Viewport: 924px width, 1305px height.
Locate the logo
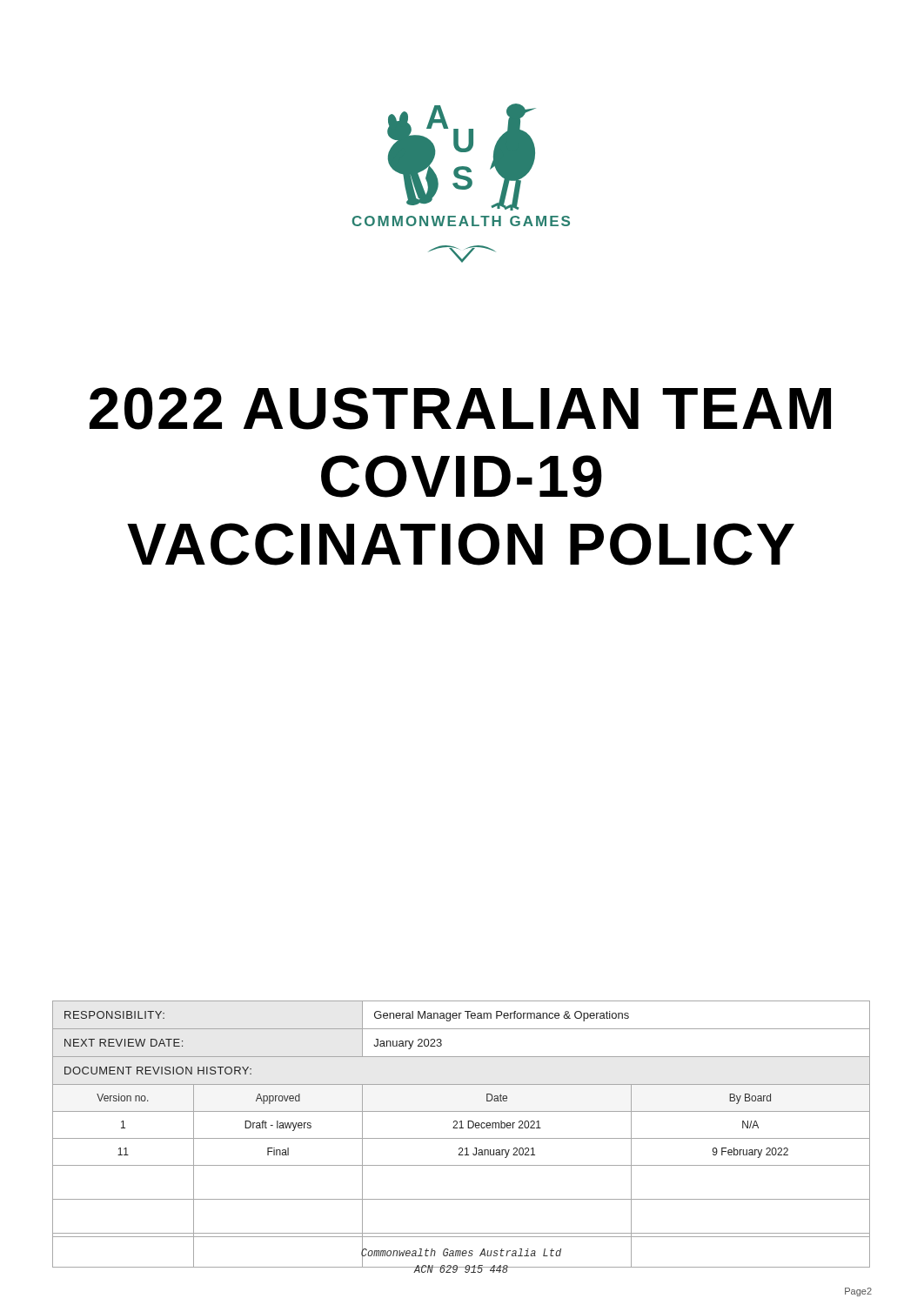462,184
